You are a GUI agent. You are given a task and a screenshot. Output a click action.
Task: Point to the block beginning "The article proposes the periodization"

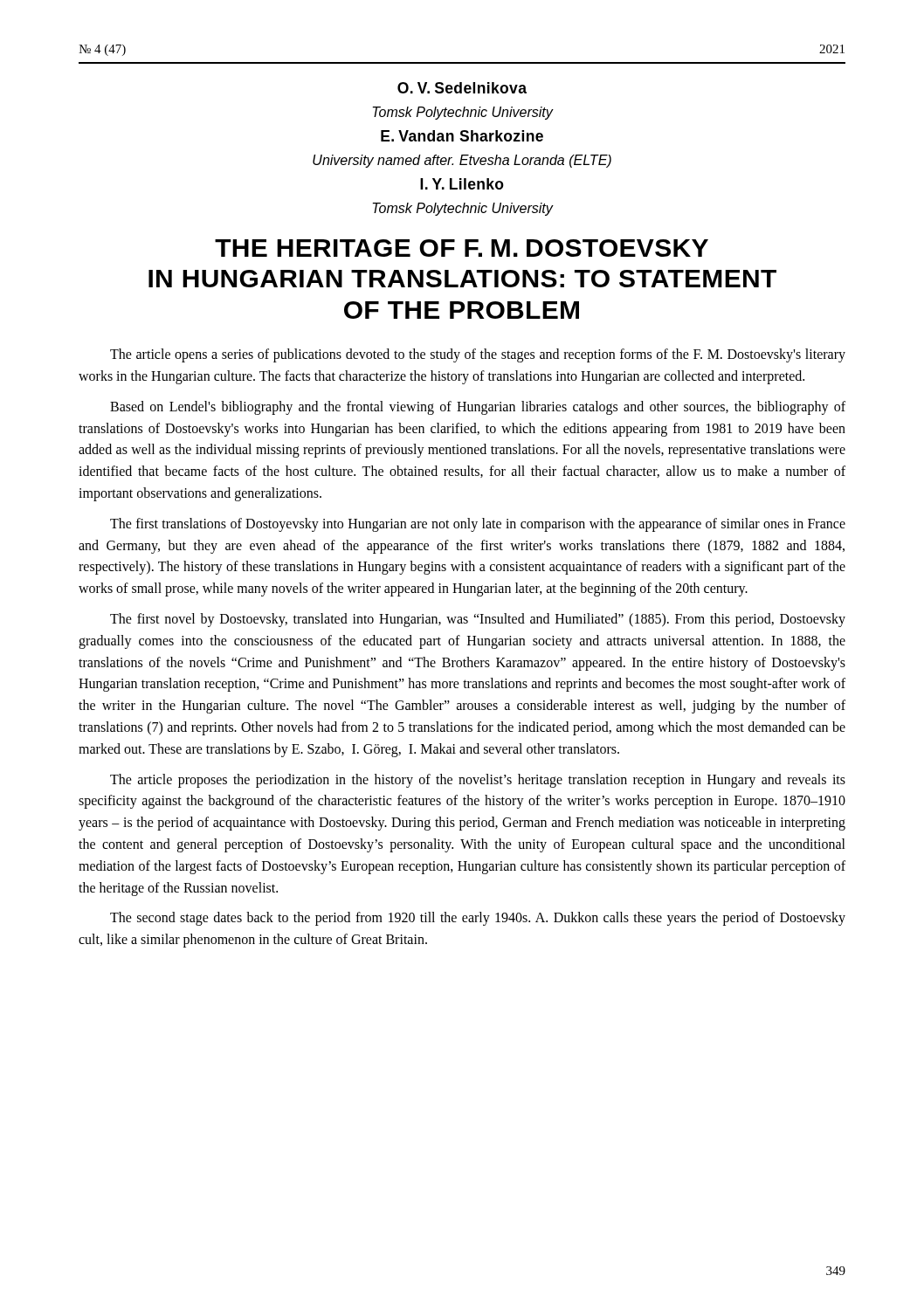462,833
